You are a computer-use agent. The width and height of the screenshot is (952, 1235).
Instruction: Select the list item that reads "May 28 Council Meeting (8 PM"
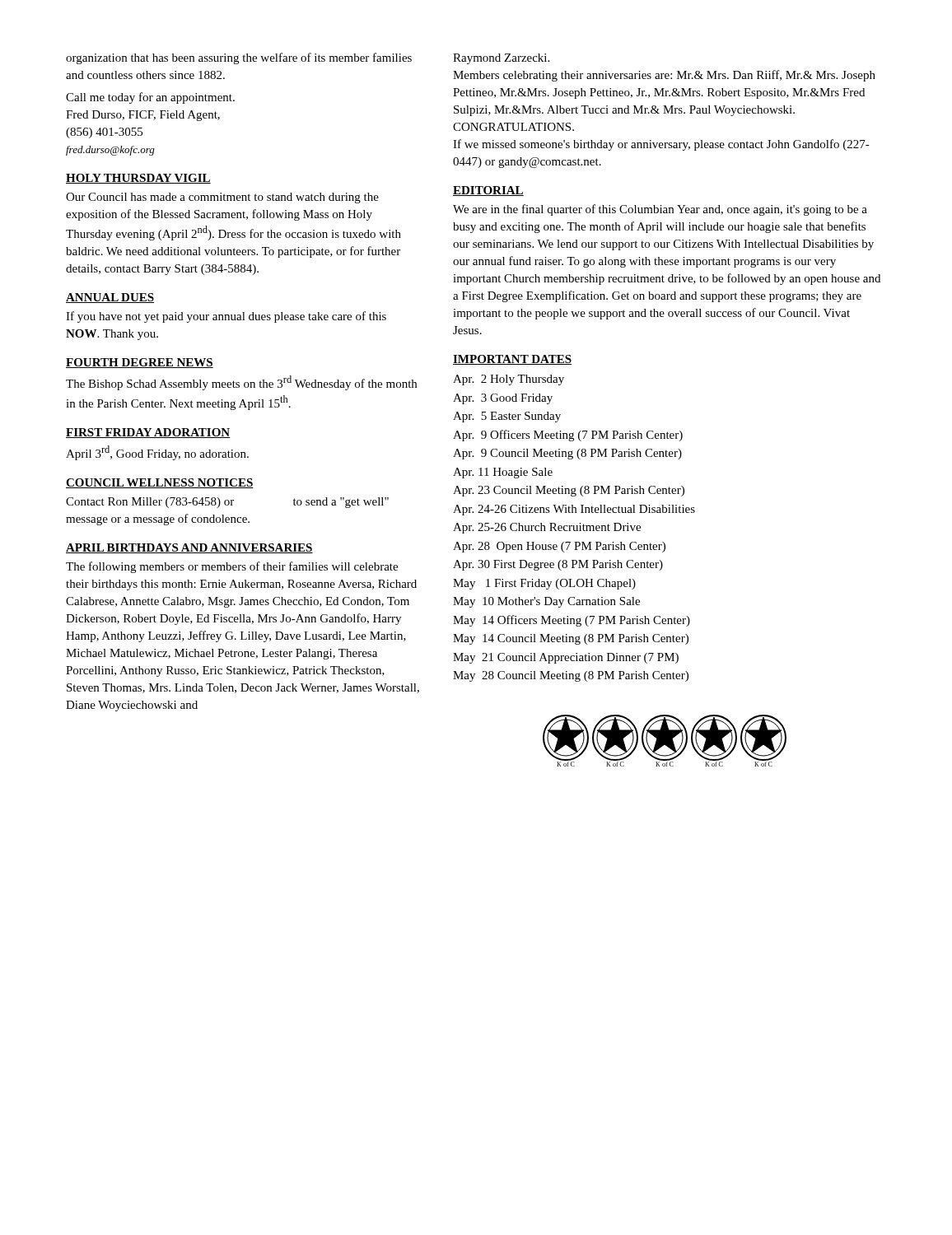pos(571,675)
